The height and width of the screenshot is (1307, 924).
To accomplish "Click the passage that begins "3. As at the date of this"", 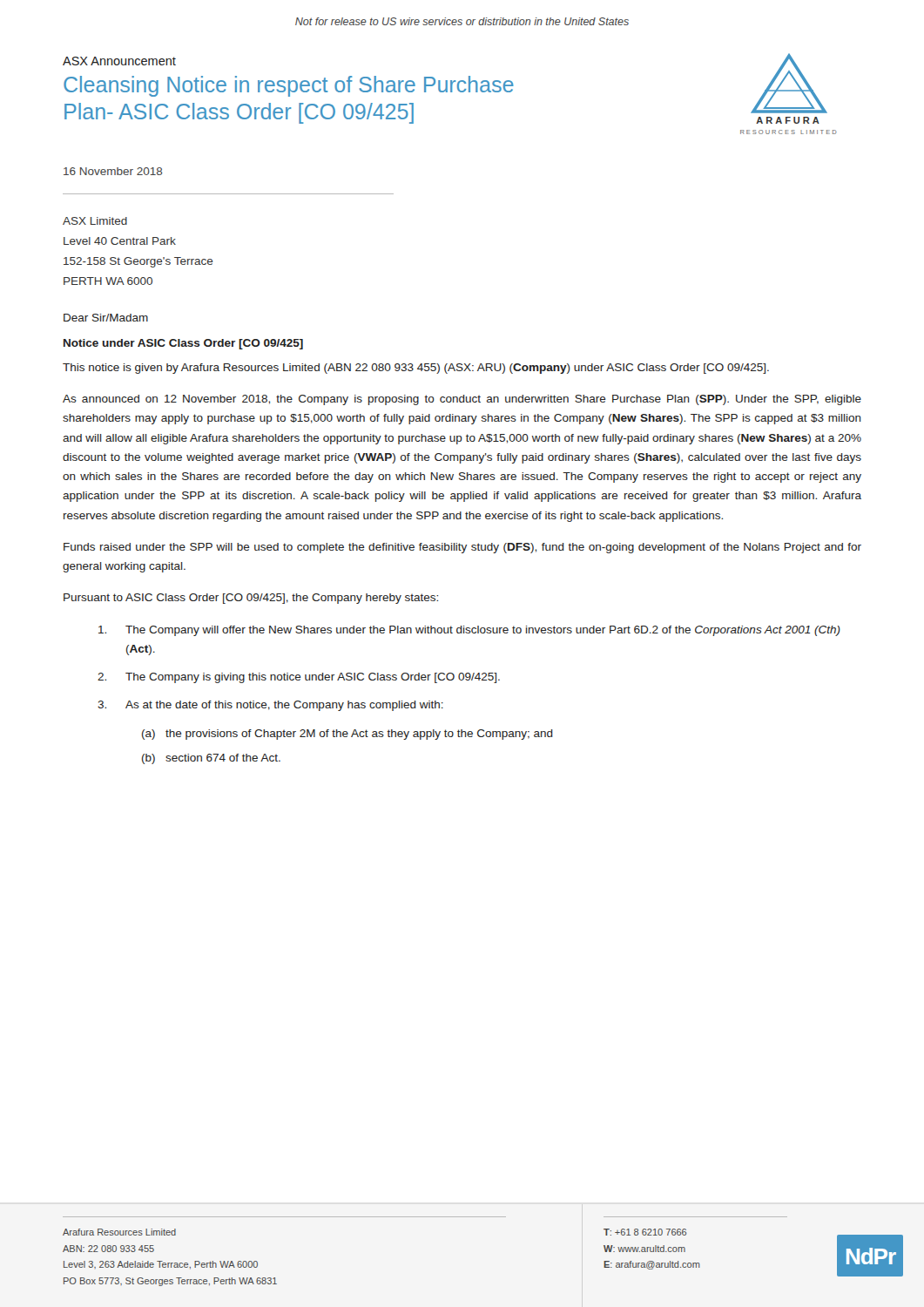I will coord(270,706).
